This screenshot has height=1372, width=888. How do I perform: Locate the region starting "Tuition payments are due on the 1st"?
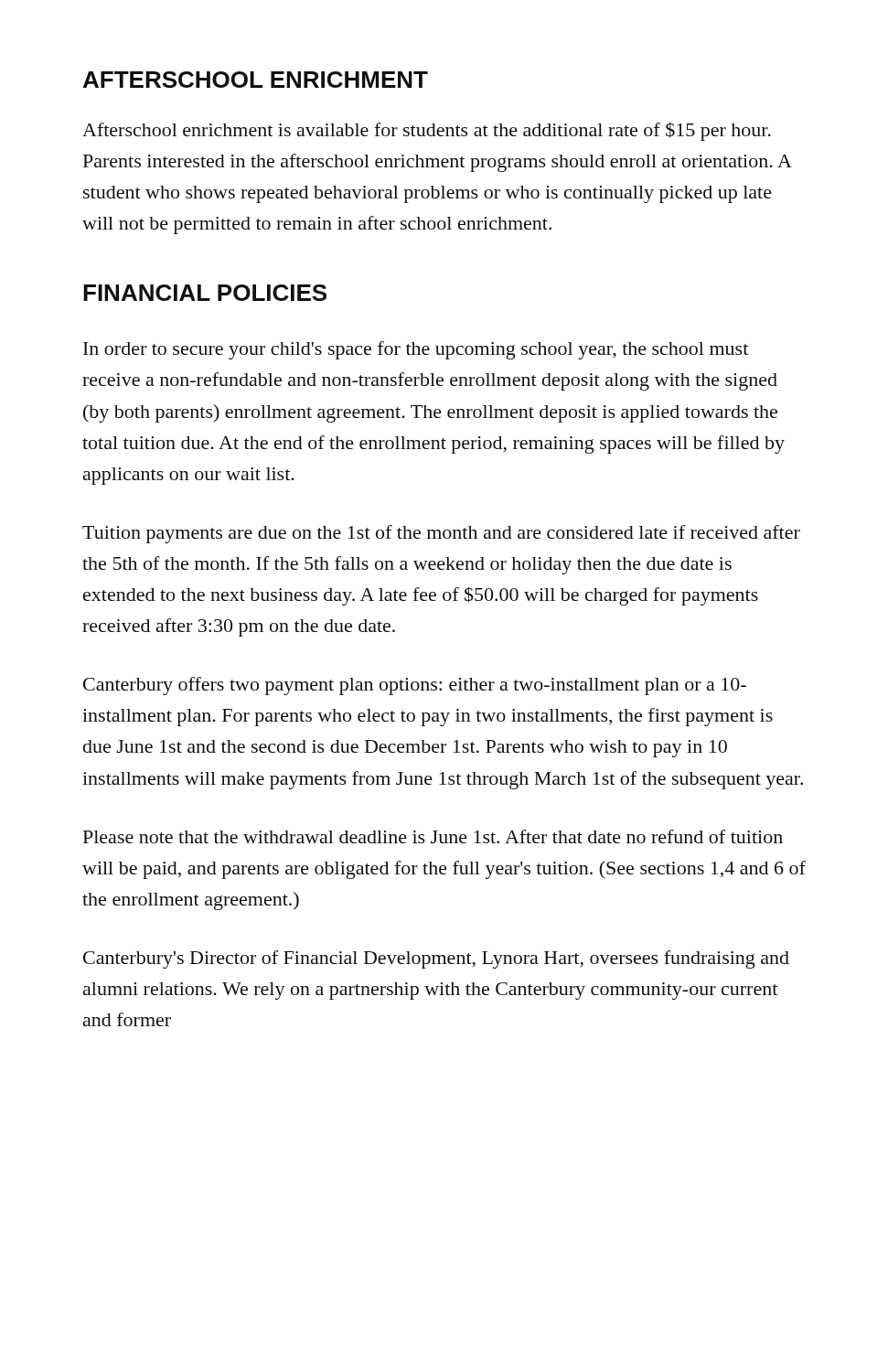click(x=441, y=579)
